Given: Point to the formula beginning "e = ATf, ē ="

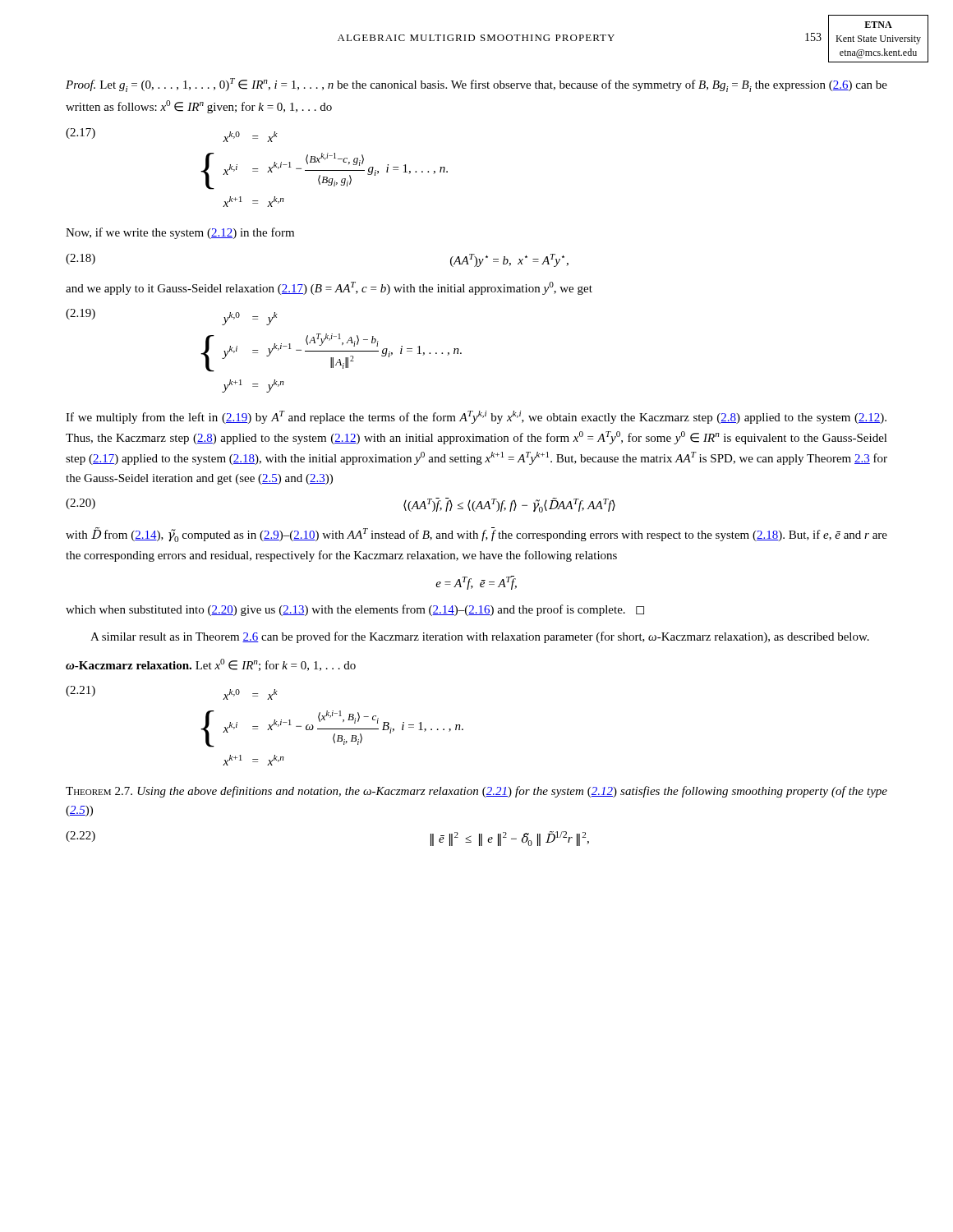Looking at the screenshot, I should click(476, 582).
